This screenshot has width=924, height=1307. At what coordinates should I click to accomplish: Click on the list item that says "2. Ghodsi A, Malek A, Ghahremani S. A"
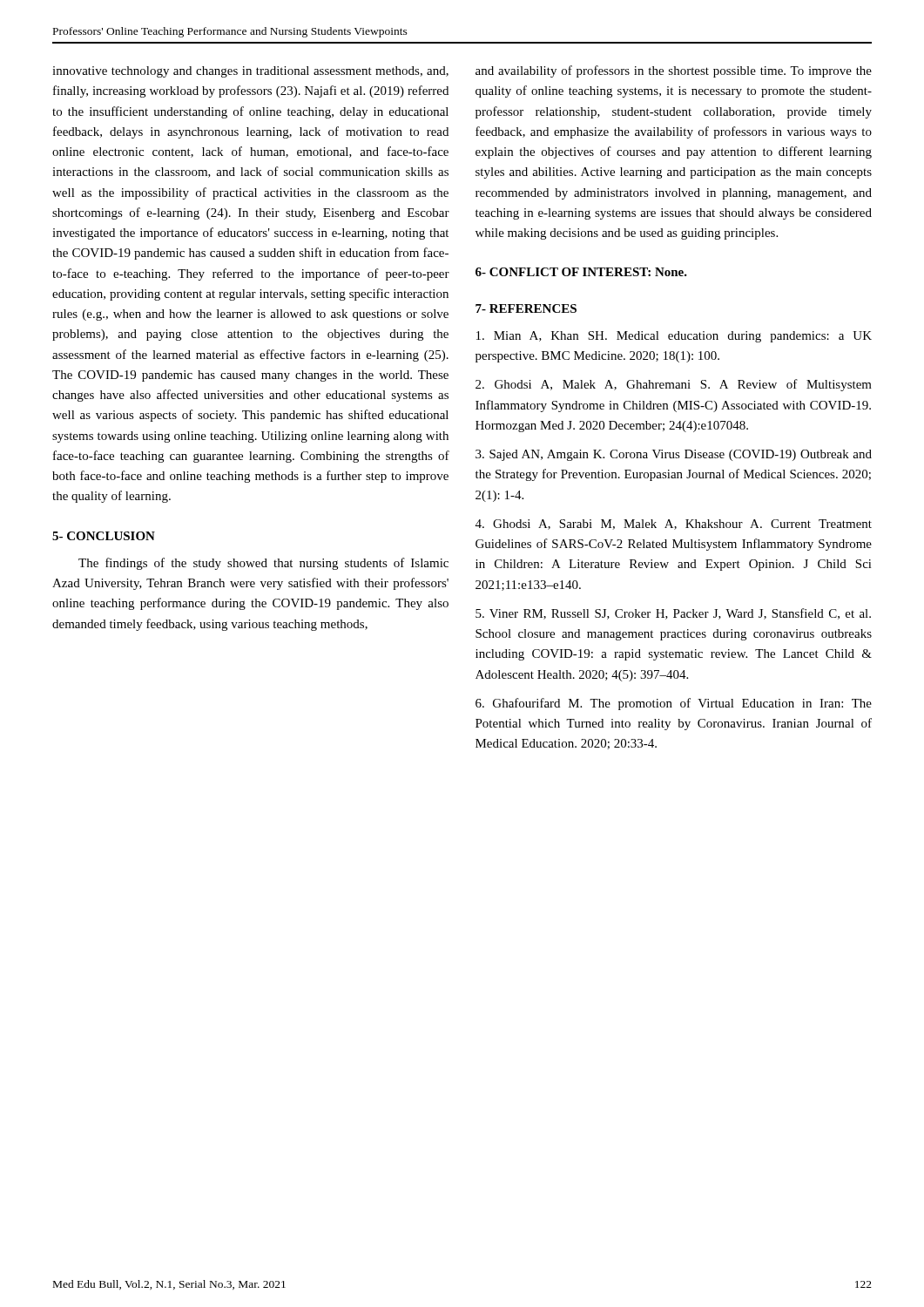coord(673,405)
